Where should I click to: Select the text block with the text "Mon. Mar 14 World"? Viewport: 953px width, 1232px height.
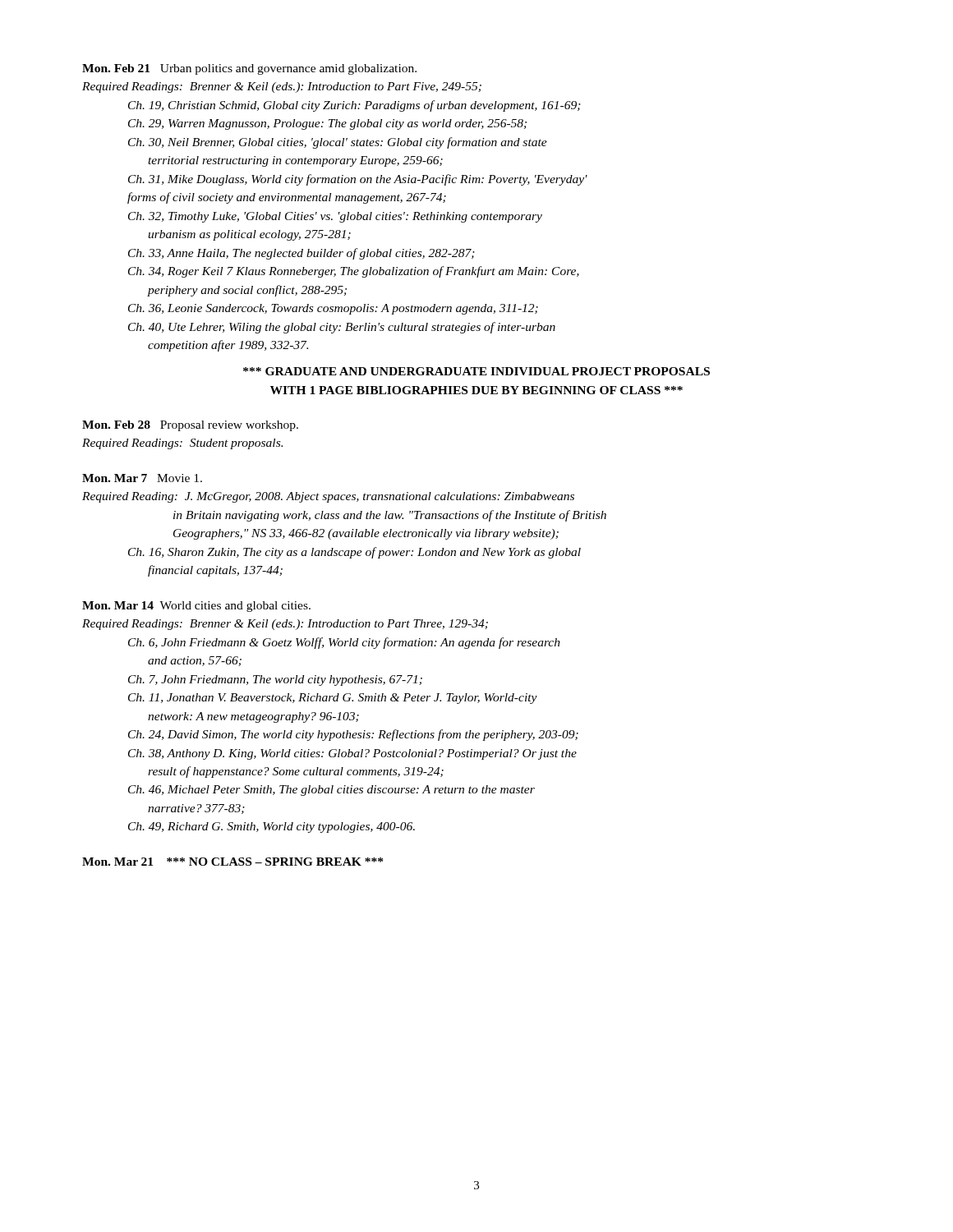(196, 607)
